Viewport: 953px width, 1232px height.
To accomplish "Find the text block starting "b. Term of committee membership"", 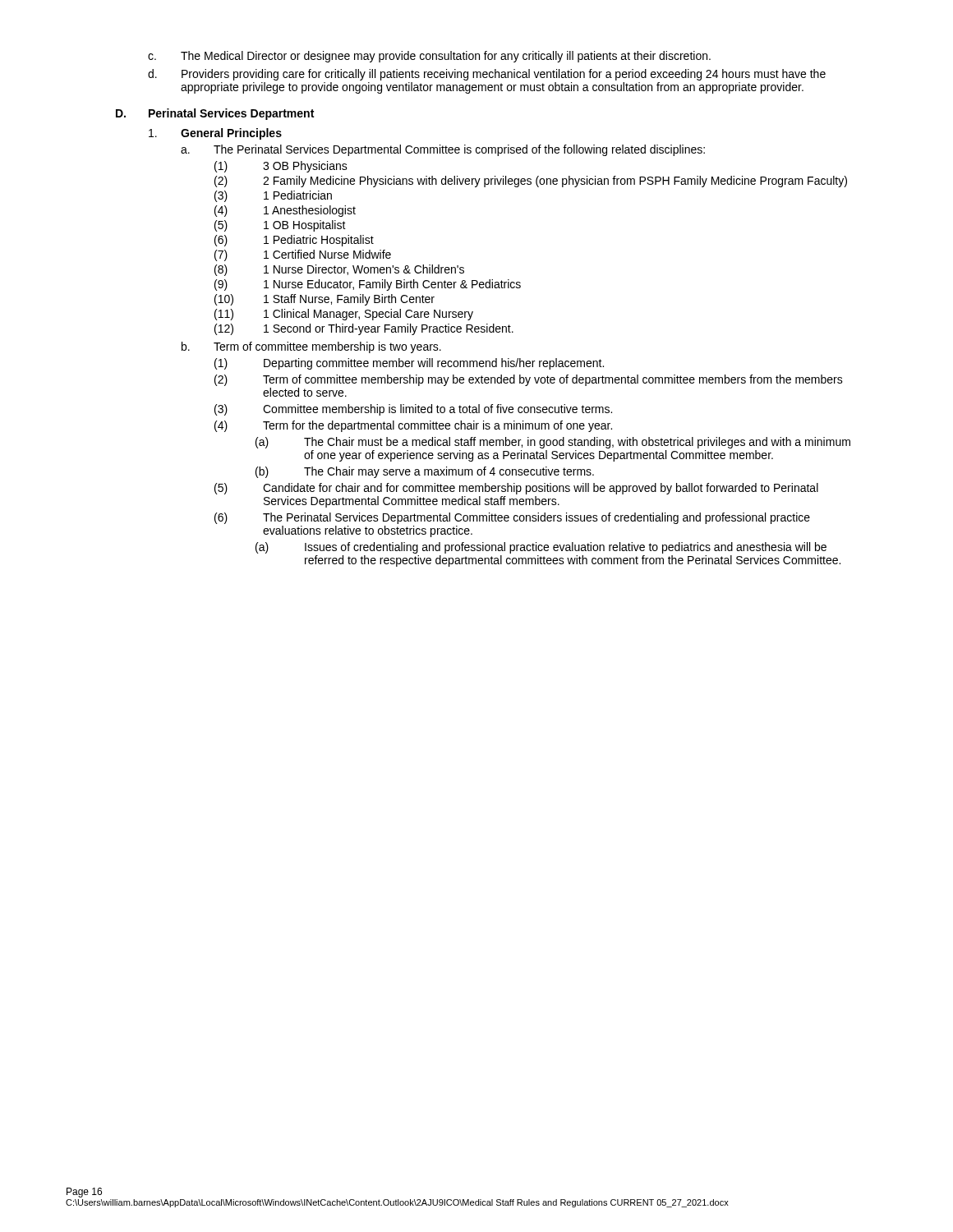I will tap(518, 347).
